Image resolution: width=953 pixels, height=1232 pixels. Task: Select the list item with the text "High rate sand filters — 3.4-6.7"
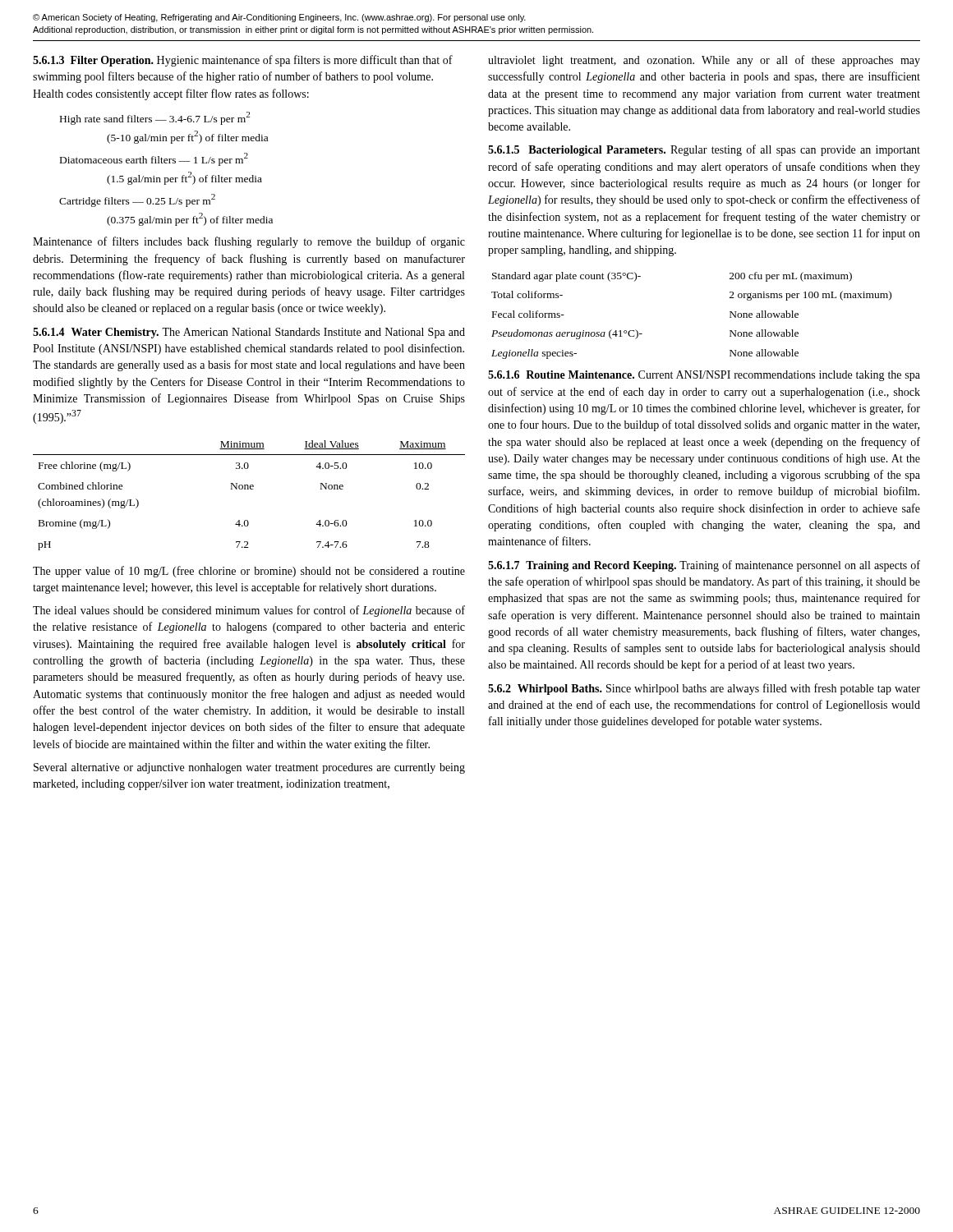tap(262, 127)
